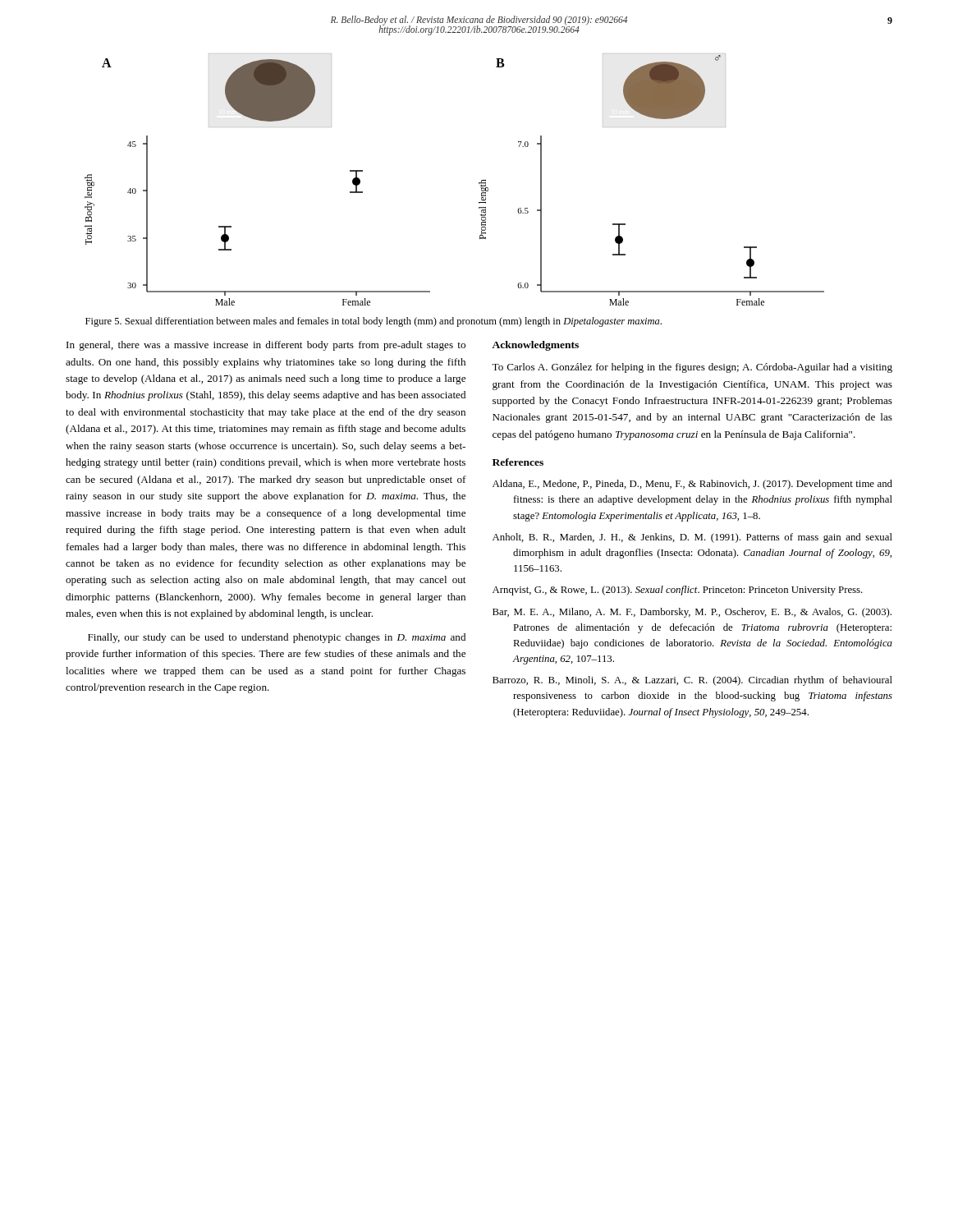Find the list item containing "Barrozo, R. B., Minoli,"
Viewport: 958px width, 1232px height.
click(x=692, y=696)
